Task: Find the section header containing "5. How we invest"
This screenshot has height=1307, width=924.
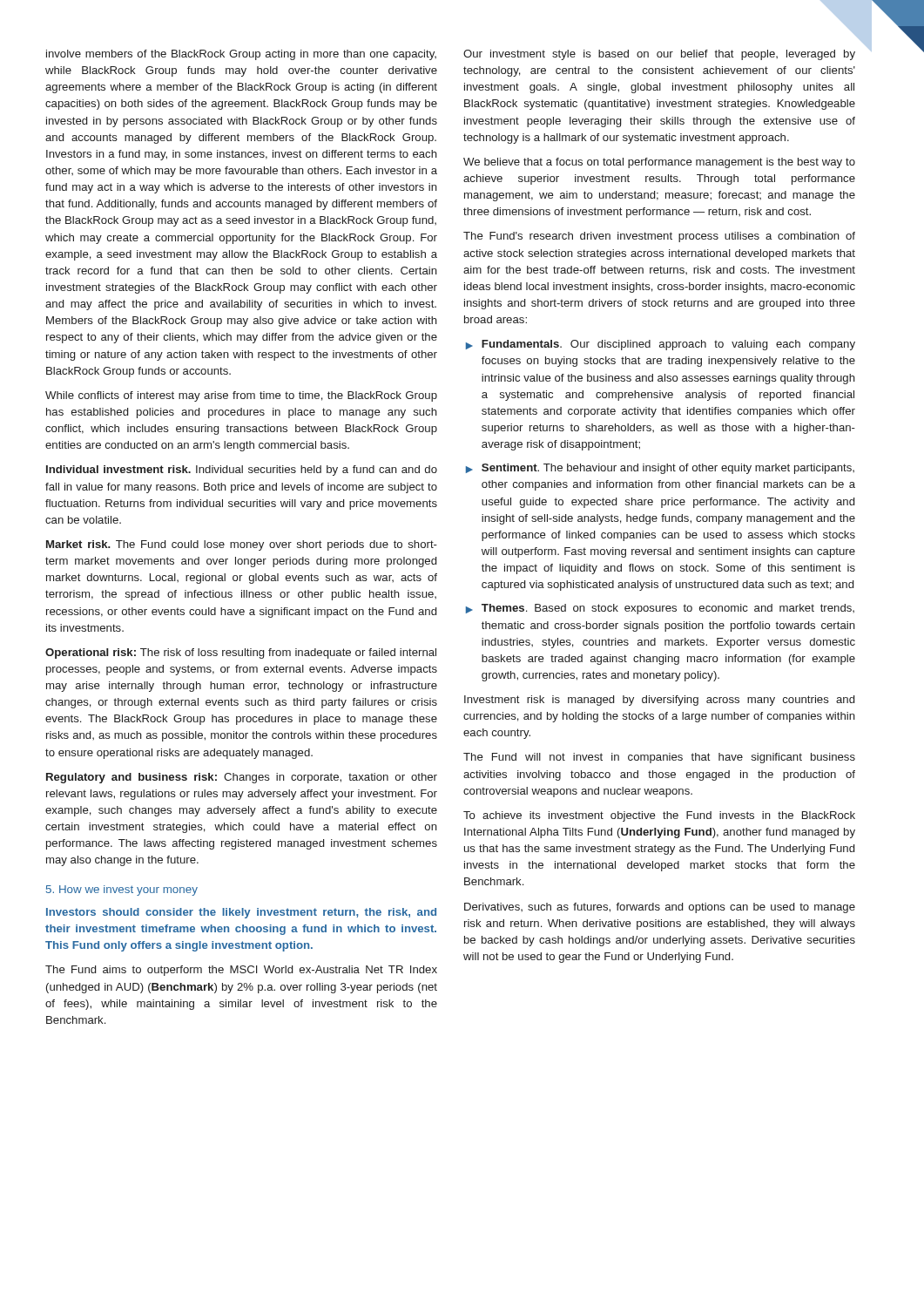Action: tap(122, 891)
